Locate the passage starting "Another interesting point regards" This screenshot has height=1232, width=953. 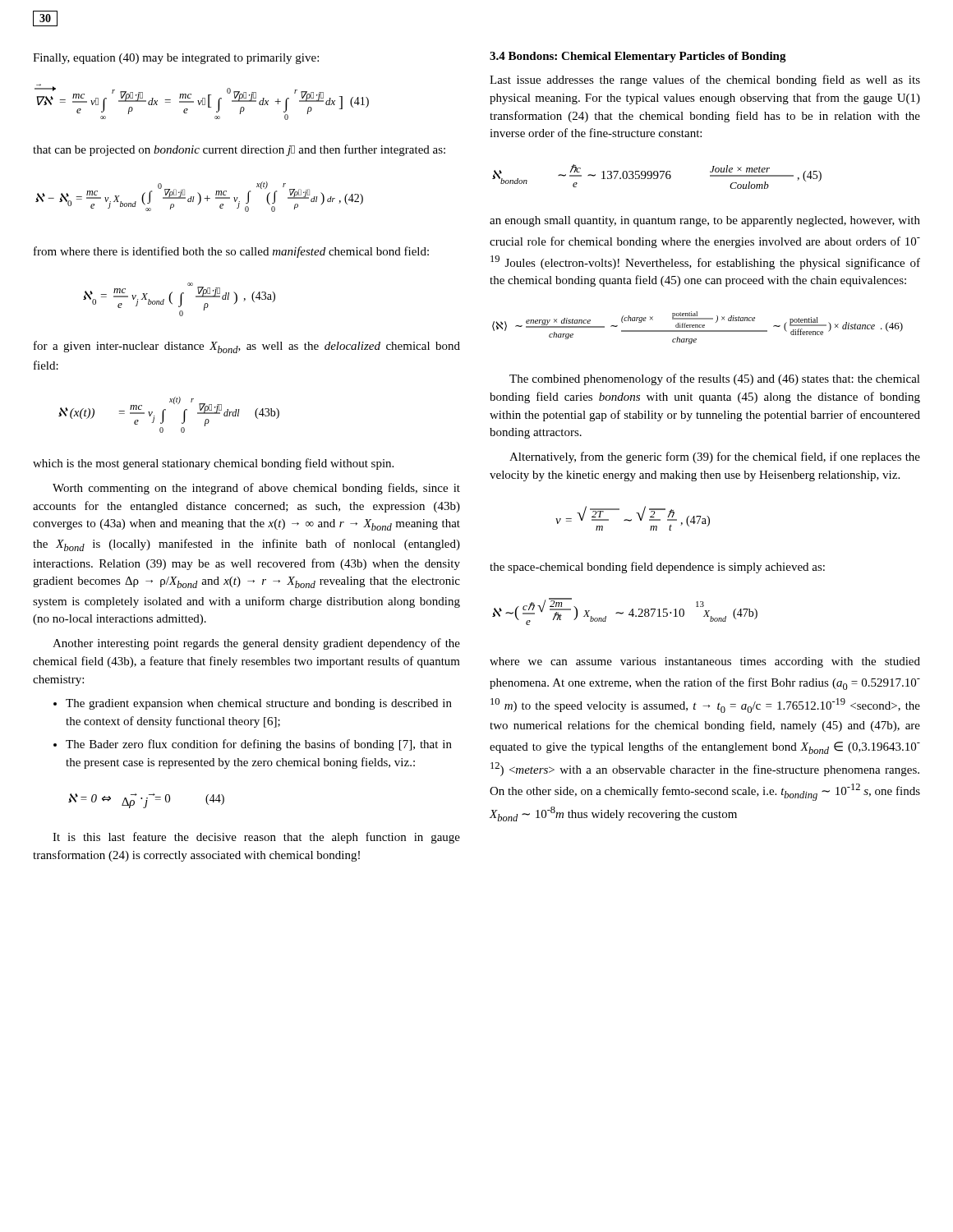(246, 662)
